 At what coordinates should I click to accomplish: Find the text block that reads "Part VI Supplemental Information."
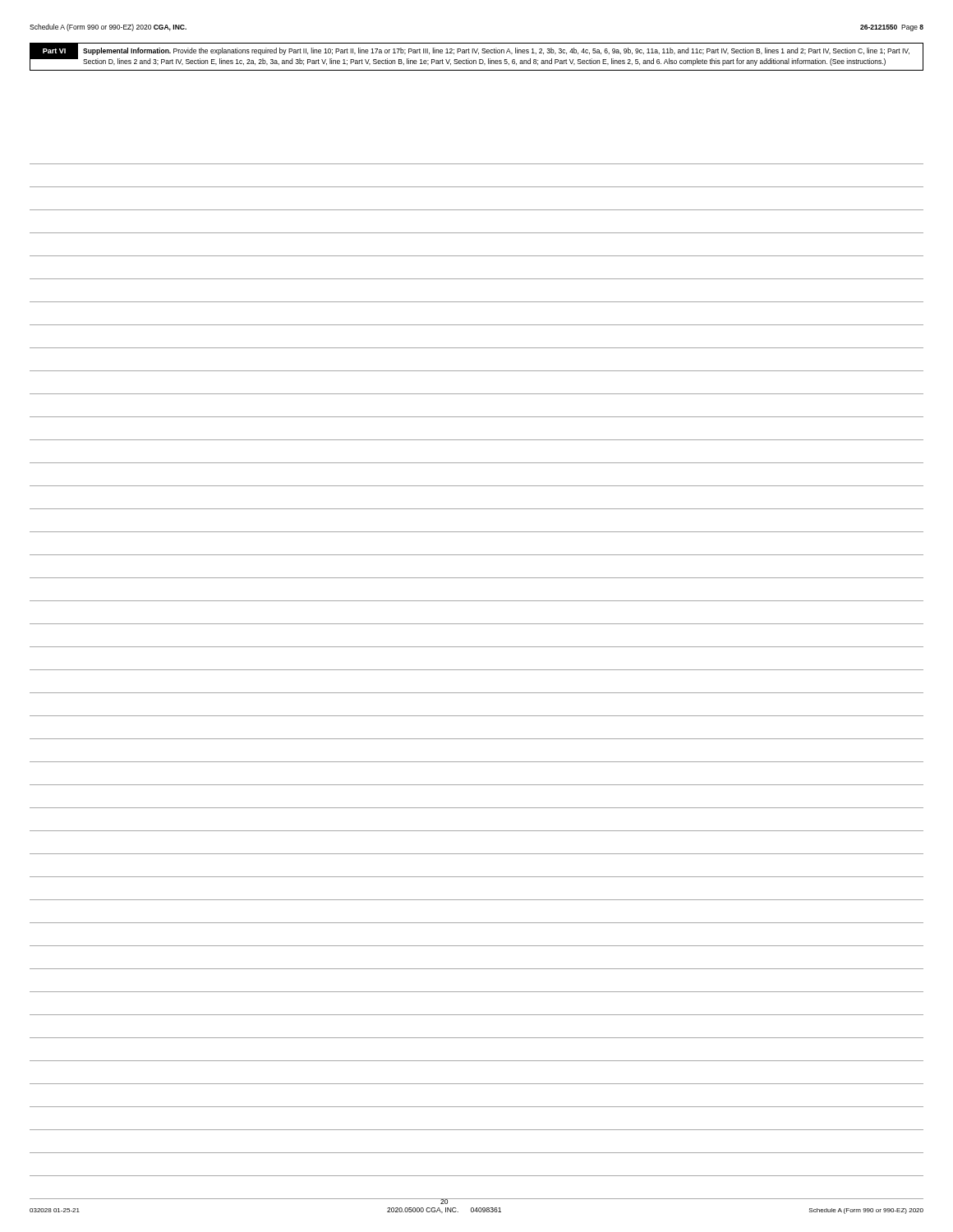(476, 56)
